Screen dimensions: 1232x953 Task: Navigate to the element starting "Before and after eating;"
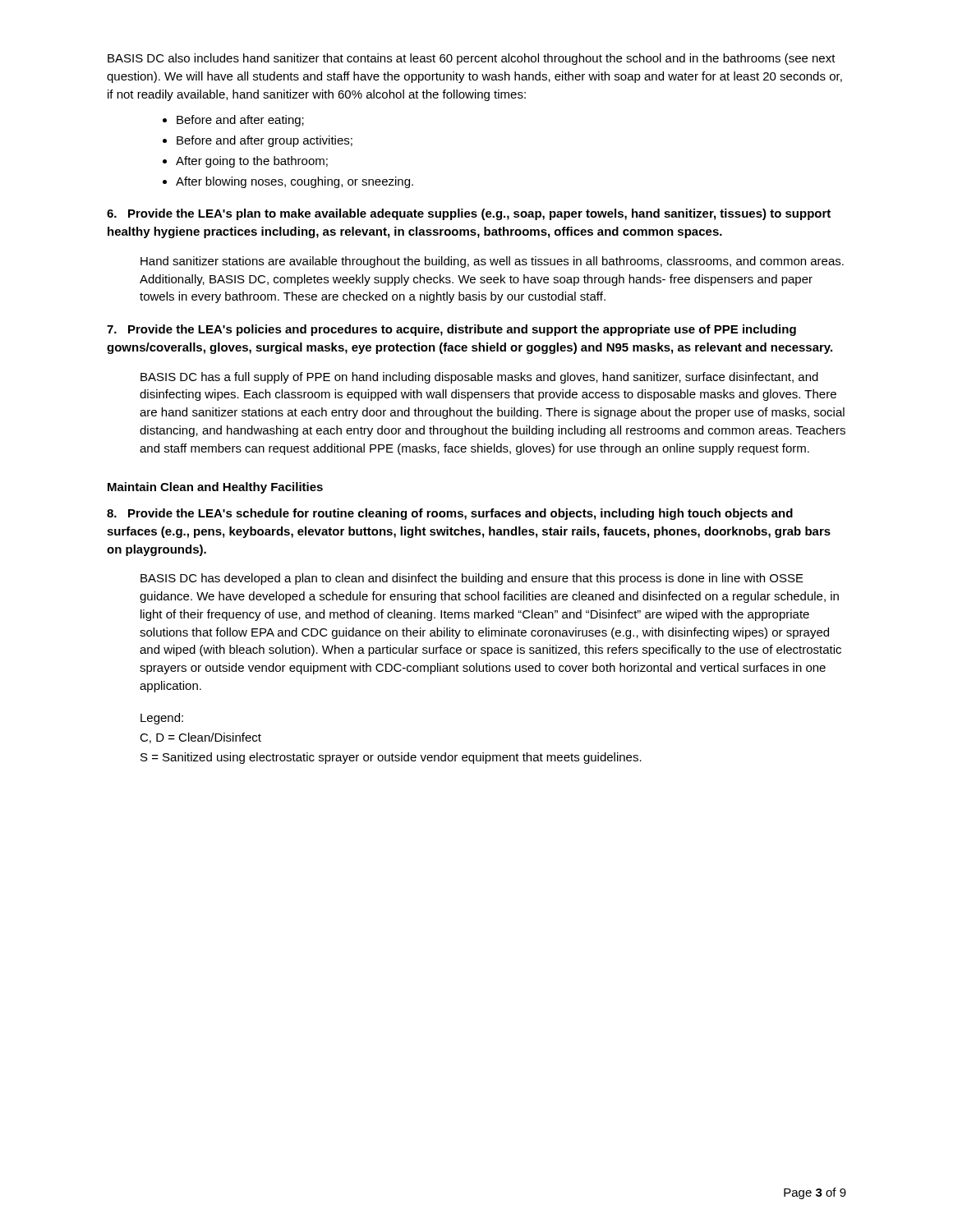point(240,120)
